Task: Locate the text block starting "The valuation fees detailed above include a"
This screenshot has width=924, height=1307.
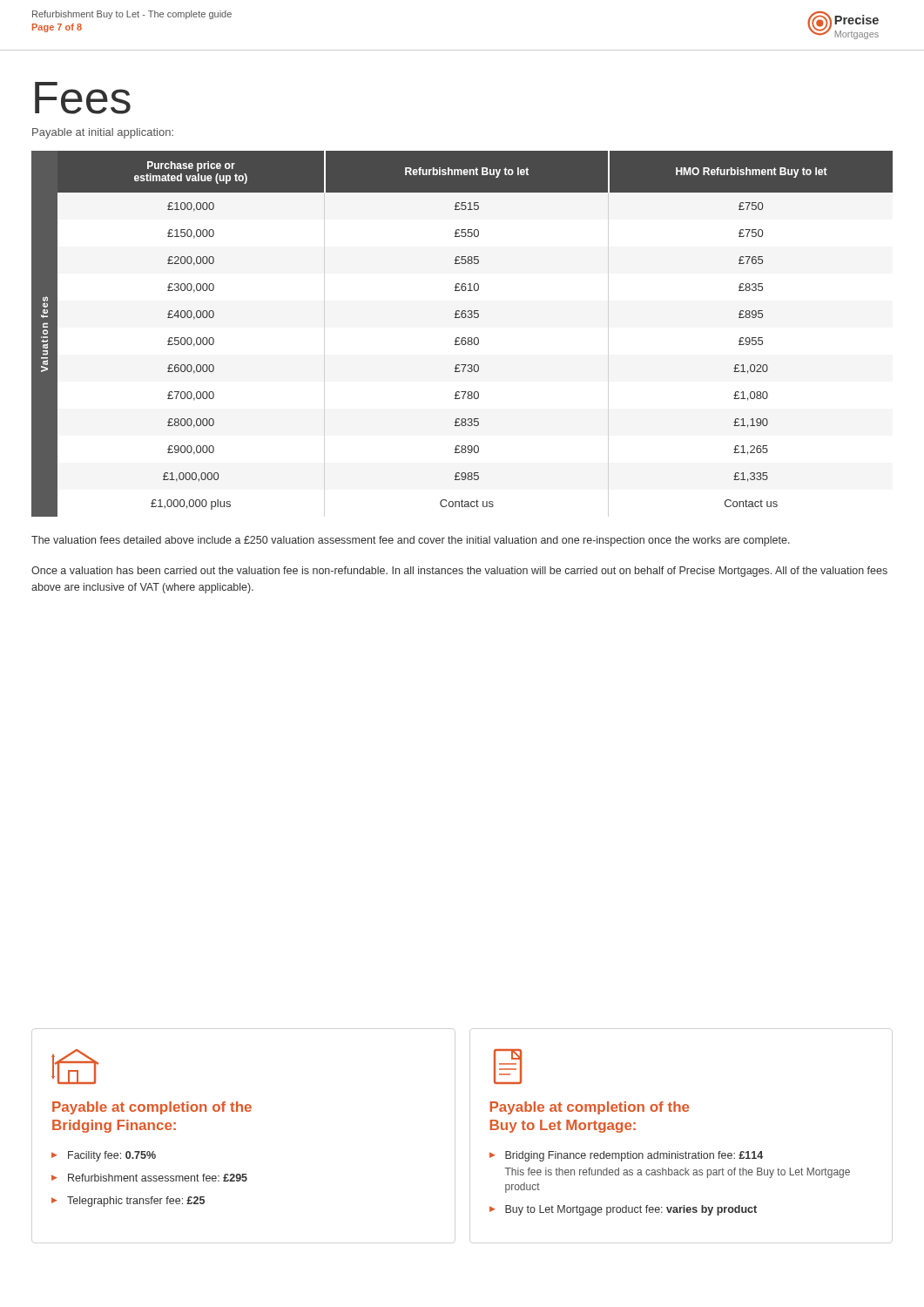Action: [x=462, y=541]
